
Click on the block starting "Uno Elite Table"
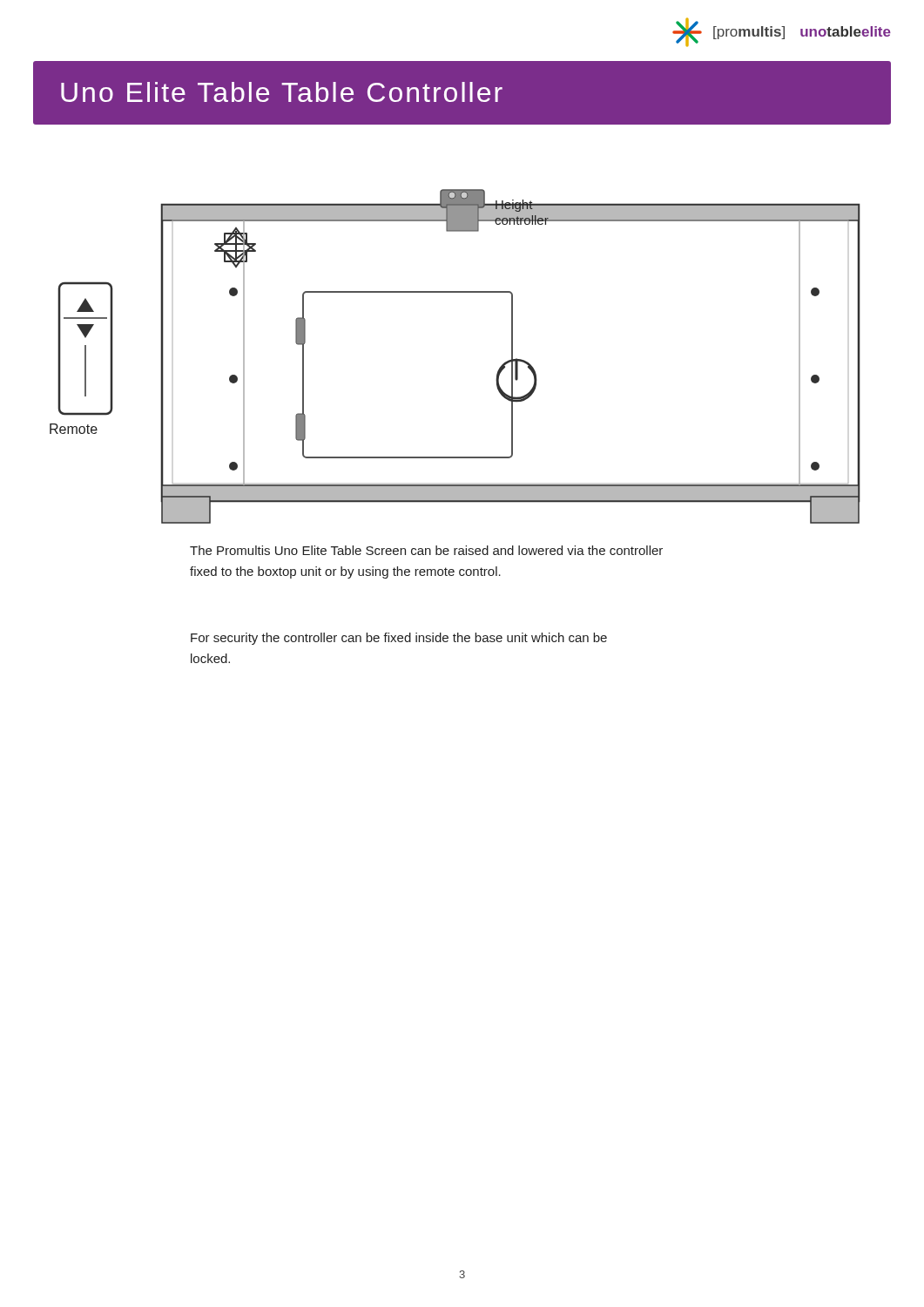462,93
